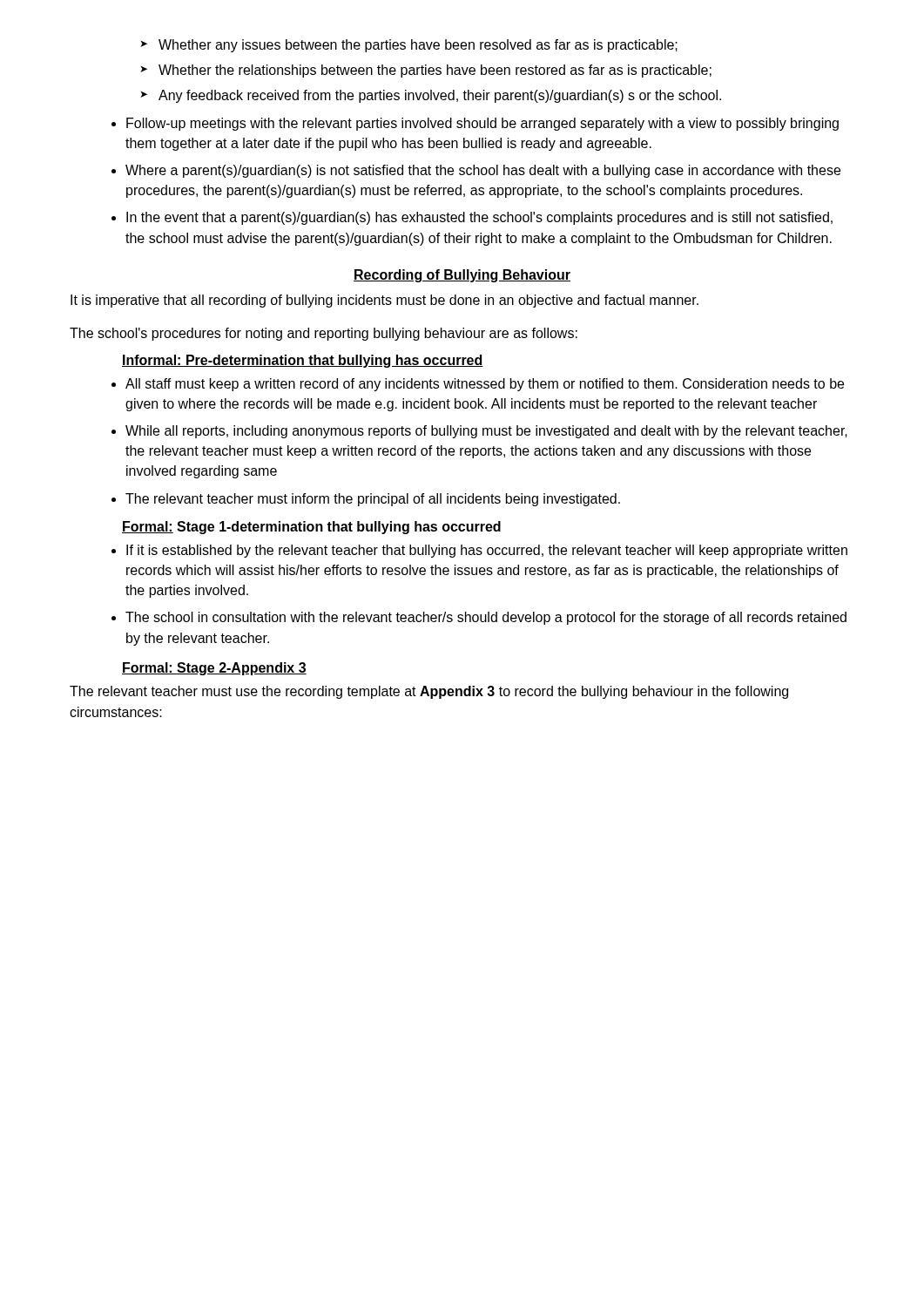
Task: Click on the list item that says "If it is established"
Action: (490, 570)
